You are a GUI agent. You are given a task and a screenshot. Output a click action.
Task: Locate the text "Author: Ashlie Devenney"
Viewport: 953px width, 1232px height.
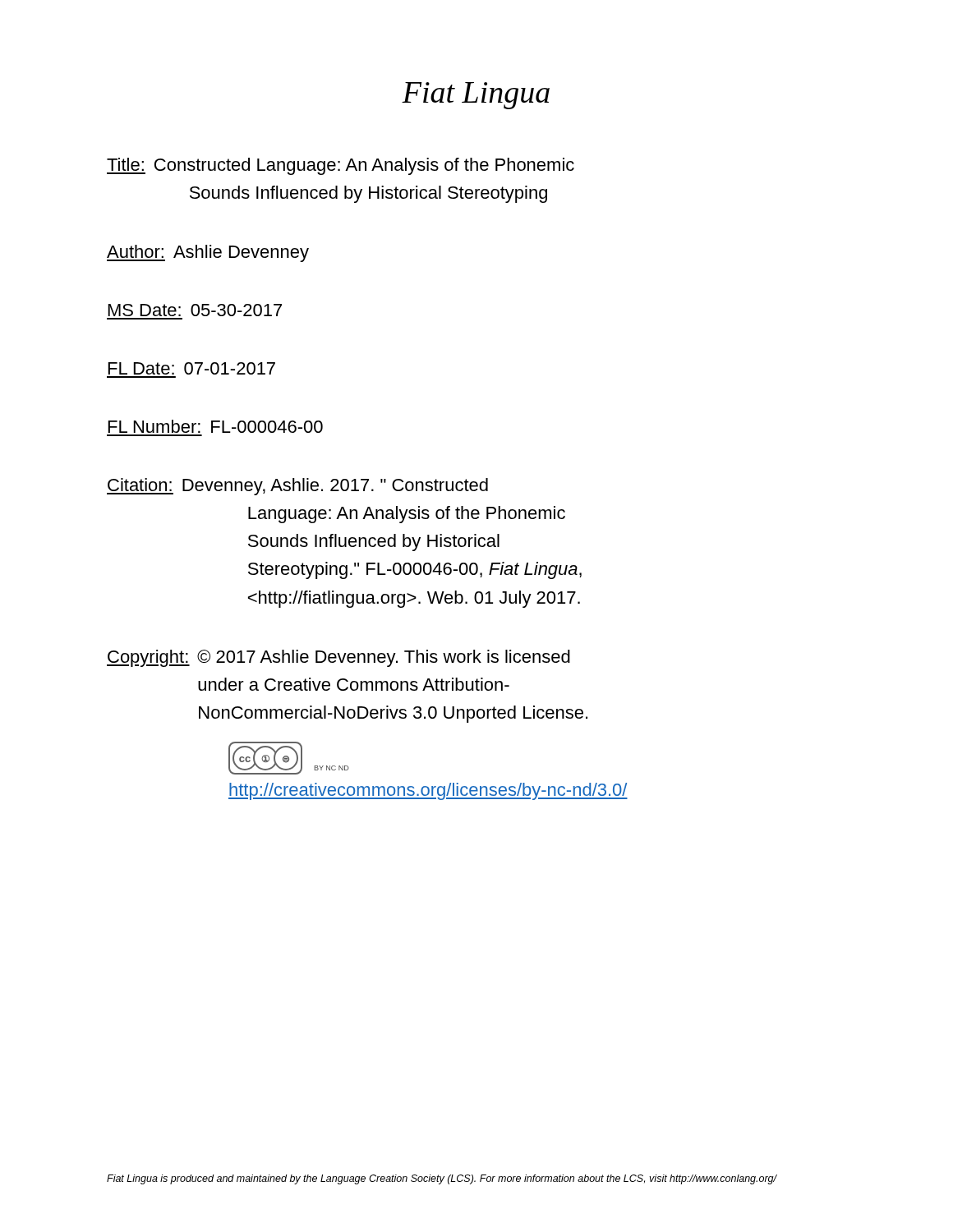[x=208, y=253]
